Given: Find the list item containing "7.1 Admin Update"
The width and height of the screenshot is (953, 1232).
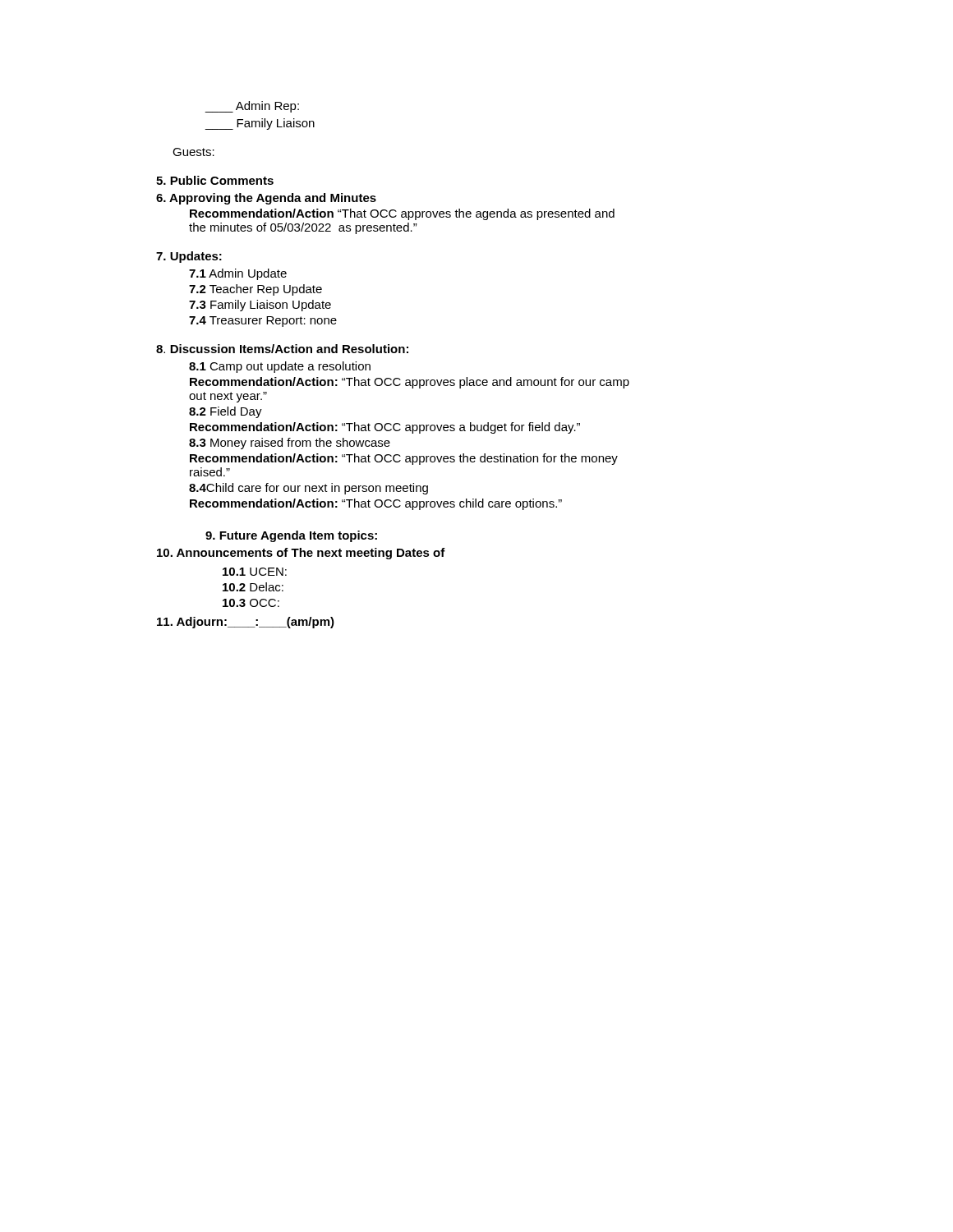Looking at the screenshot, I should (238, 273).
